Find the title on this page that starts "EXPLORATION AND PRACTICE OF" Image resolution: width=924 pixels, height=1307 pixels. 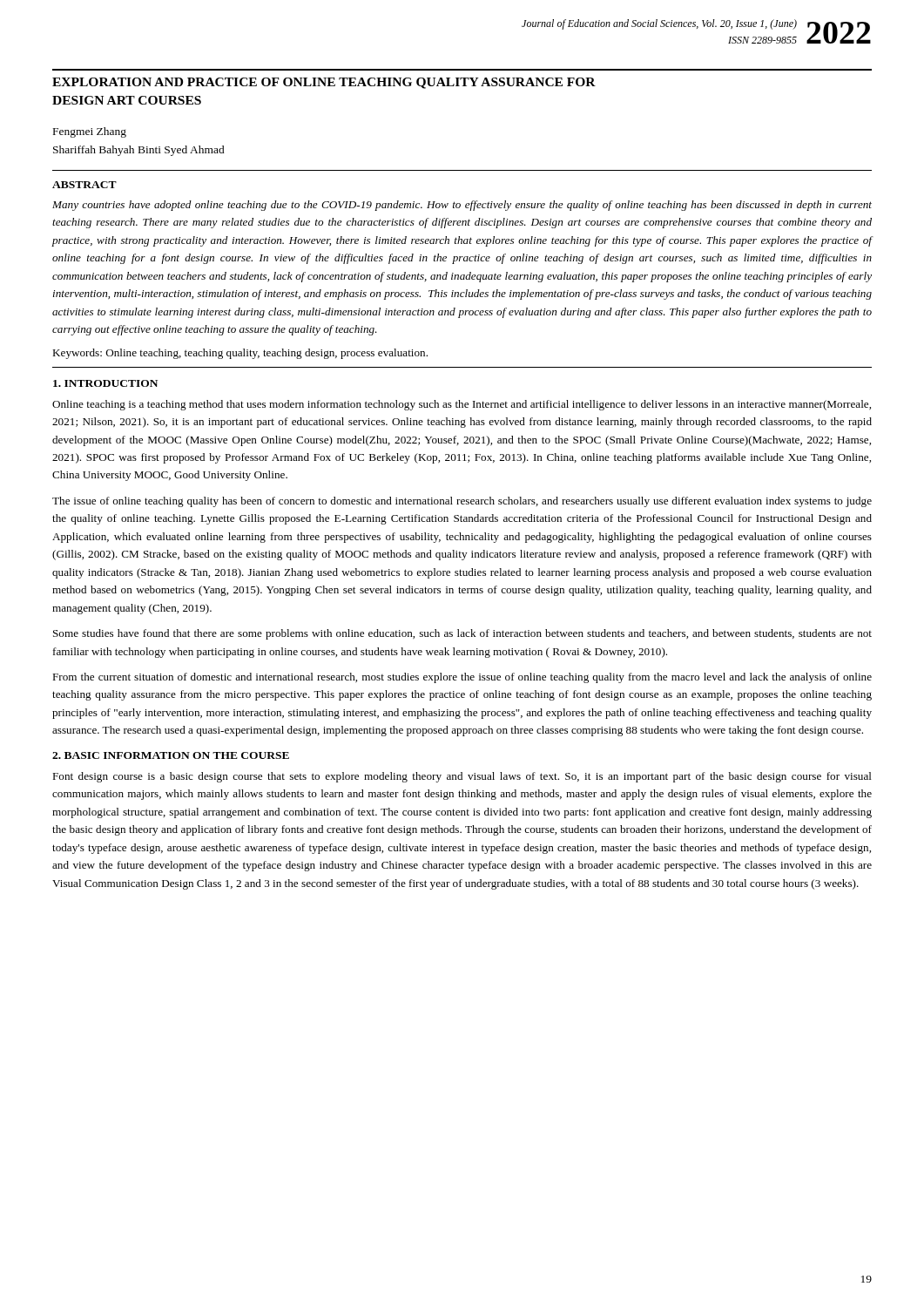pos(324,91)
